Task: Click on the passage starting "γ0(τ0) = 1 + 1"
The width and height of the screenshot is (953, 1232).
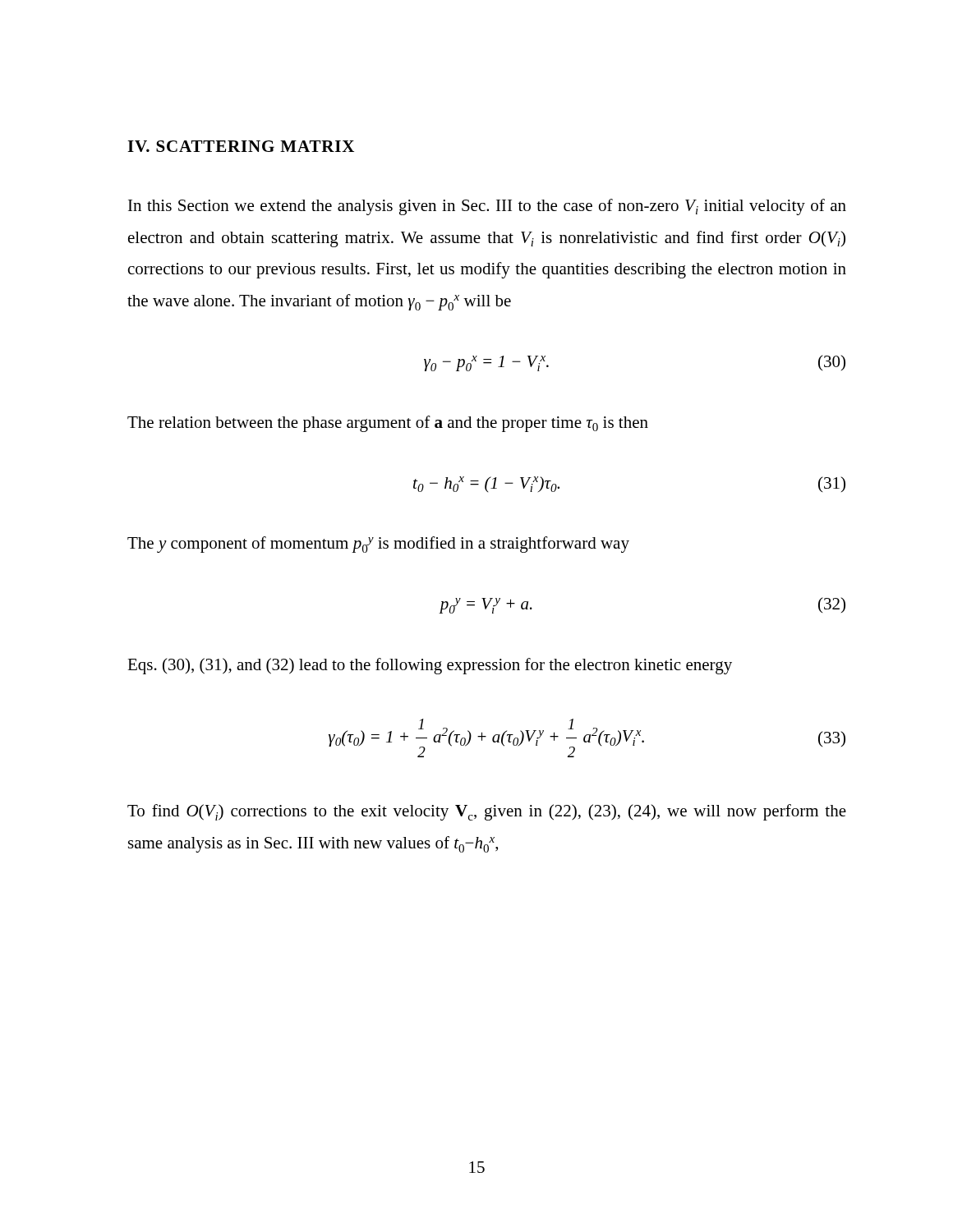Action: coord(587,738)
